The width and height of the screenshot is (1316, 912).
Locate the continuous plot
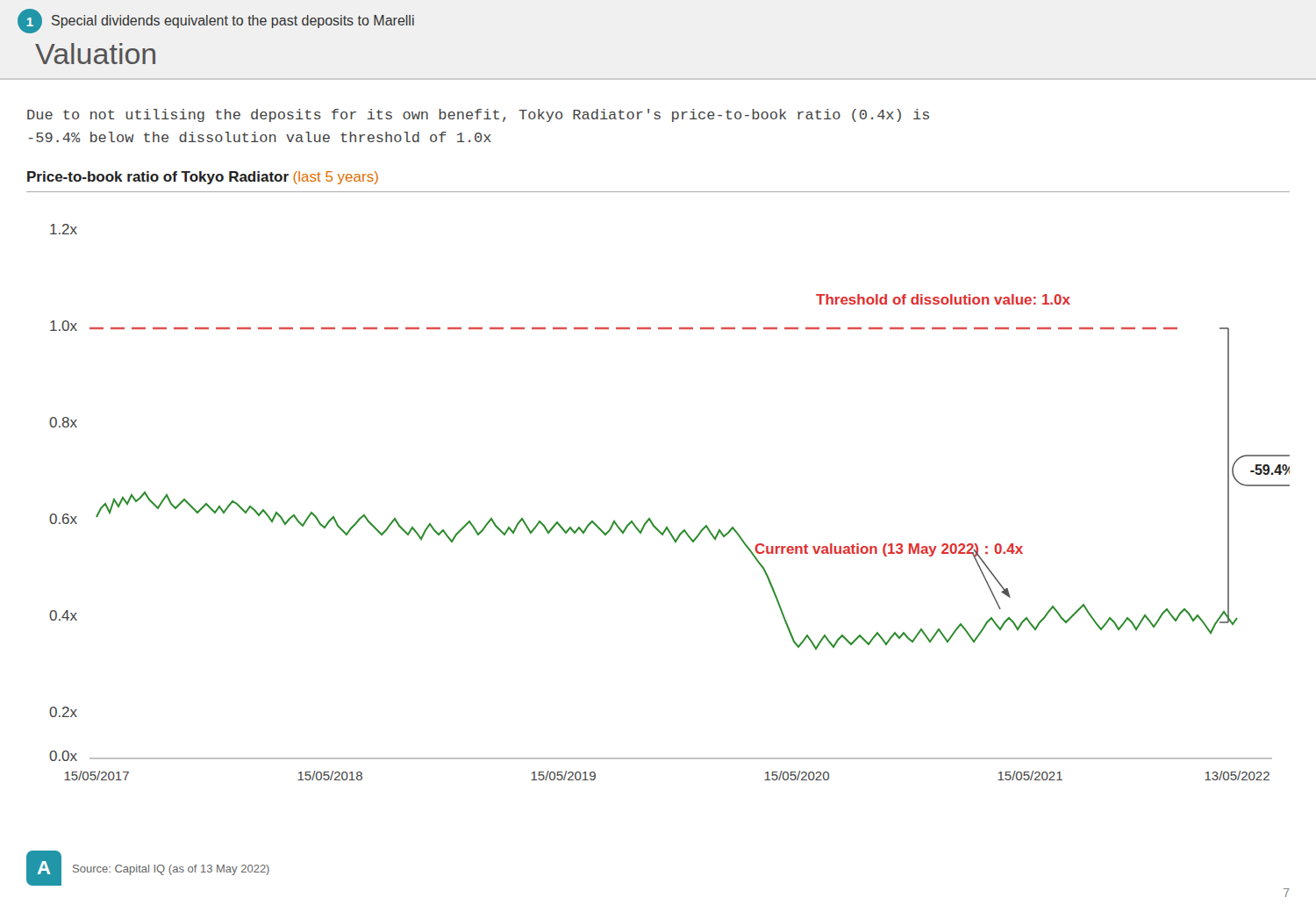(x=658, y=491)
